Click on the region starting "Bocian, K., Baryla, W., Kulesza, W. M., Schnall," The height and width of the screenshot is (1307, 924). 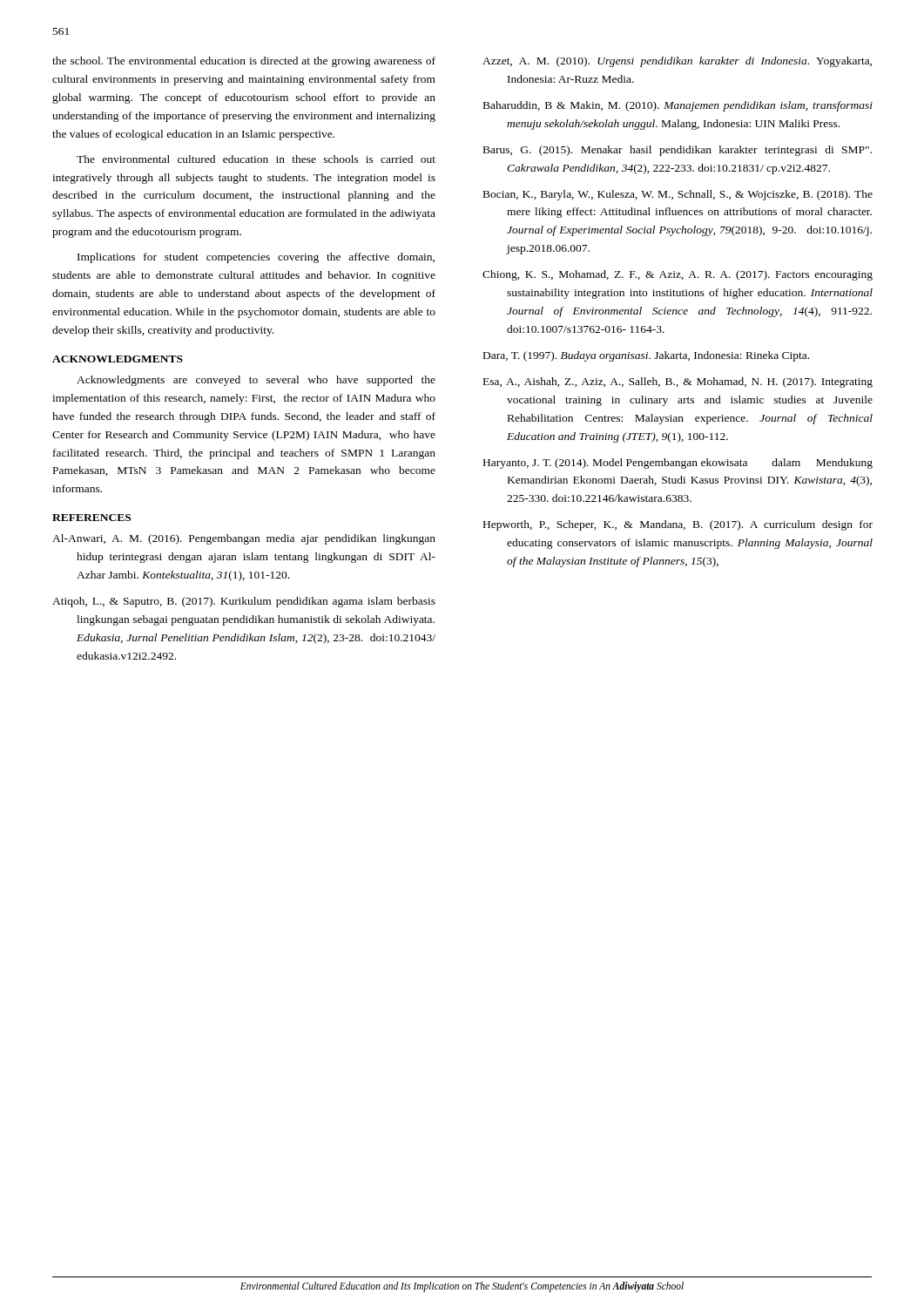click(678, 221)
